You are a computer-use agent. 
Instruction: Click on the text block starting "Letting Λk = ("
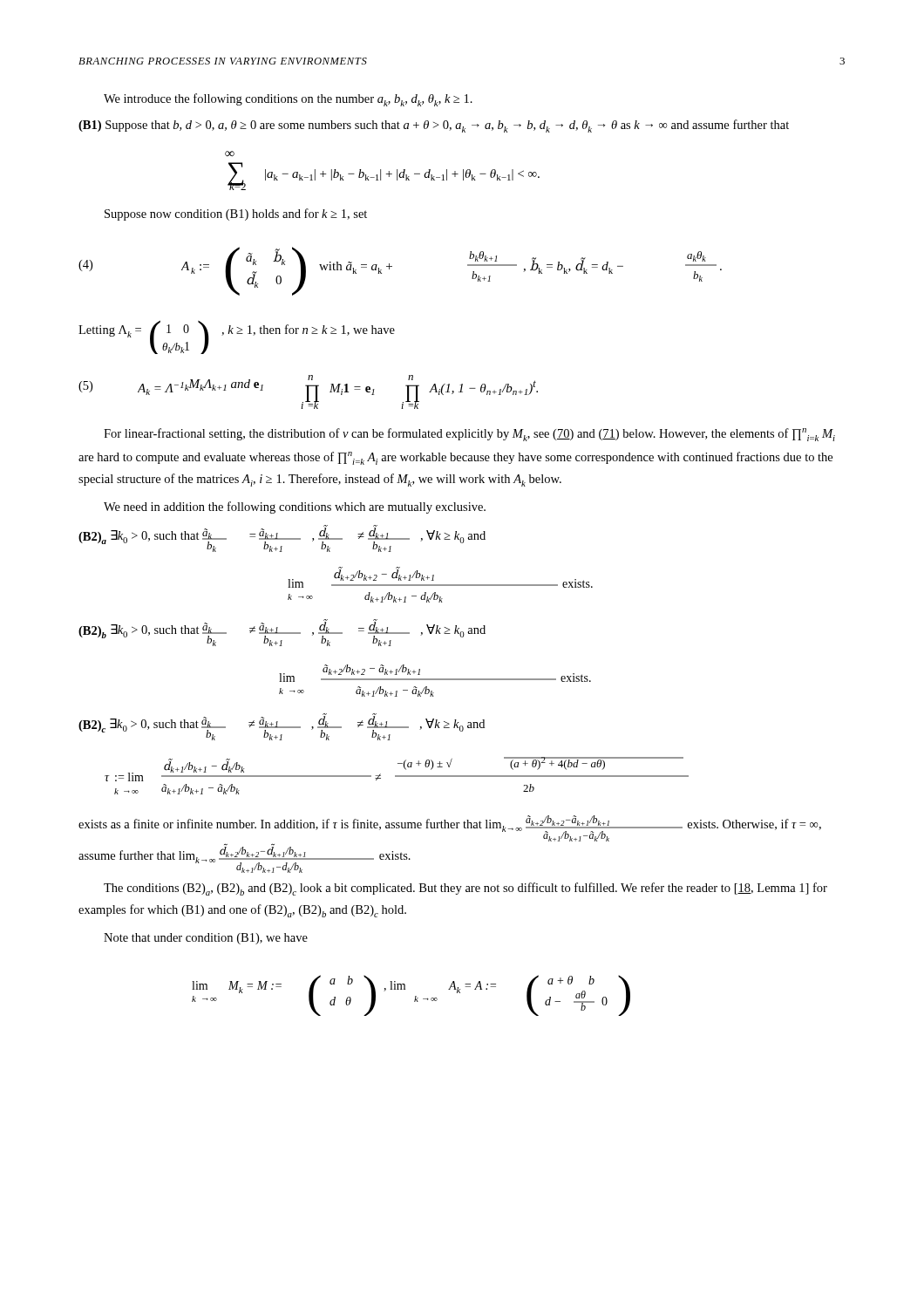click(x=237, y=332)
